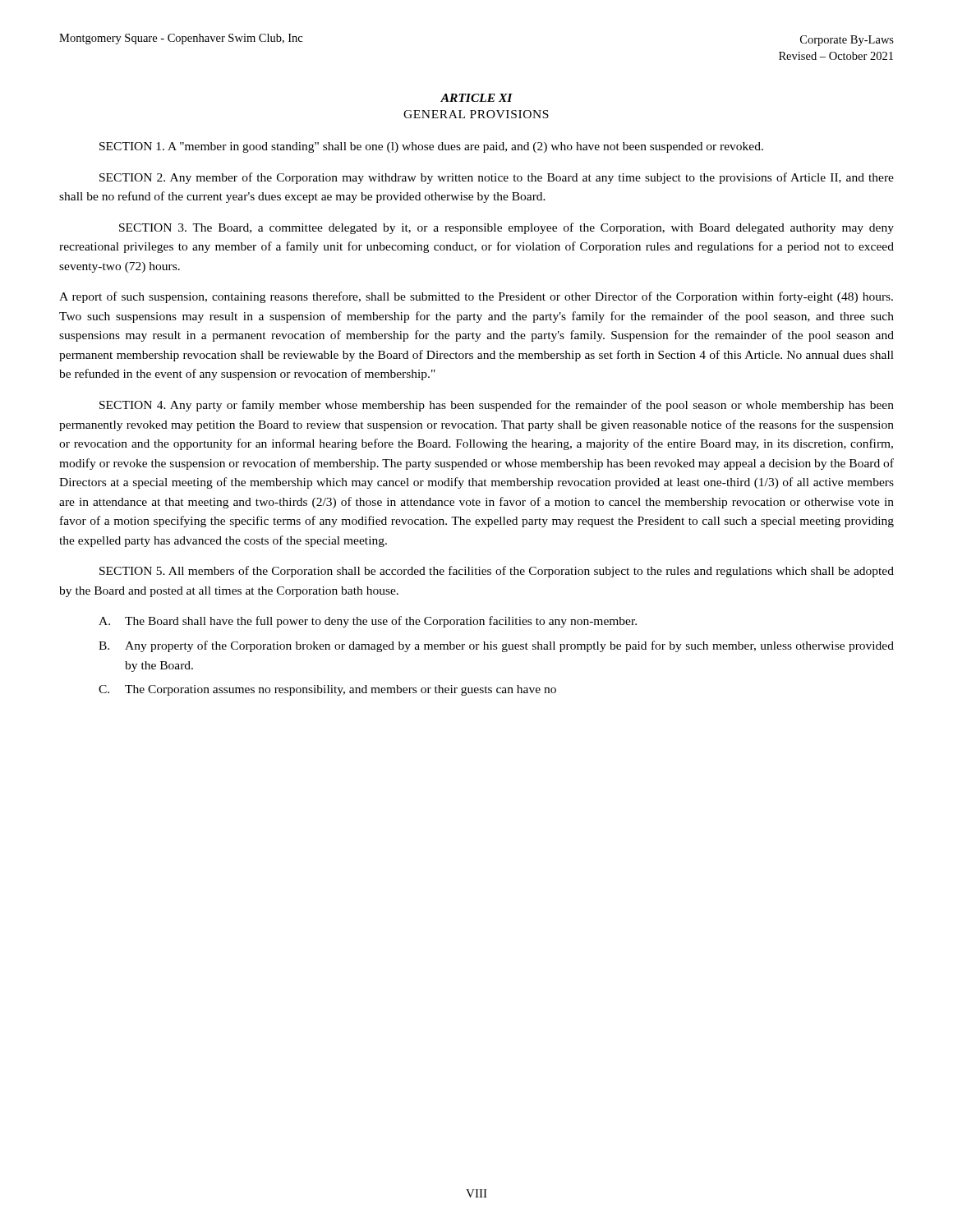
Task: Find the section header that says "GENERAL PROVISIONS"
Action: point(476,114)
